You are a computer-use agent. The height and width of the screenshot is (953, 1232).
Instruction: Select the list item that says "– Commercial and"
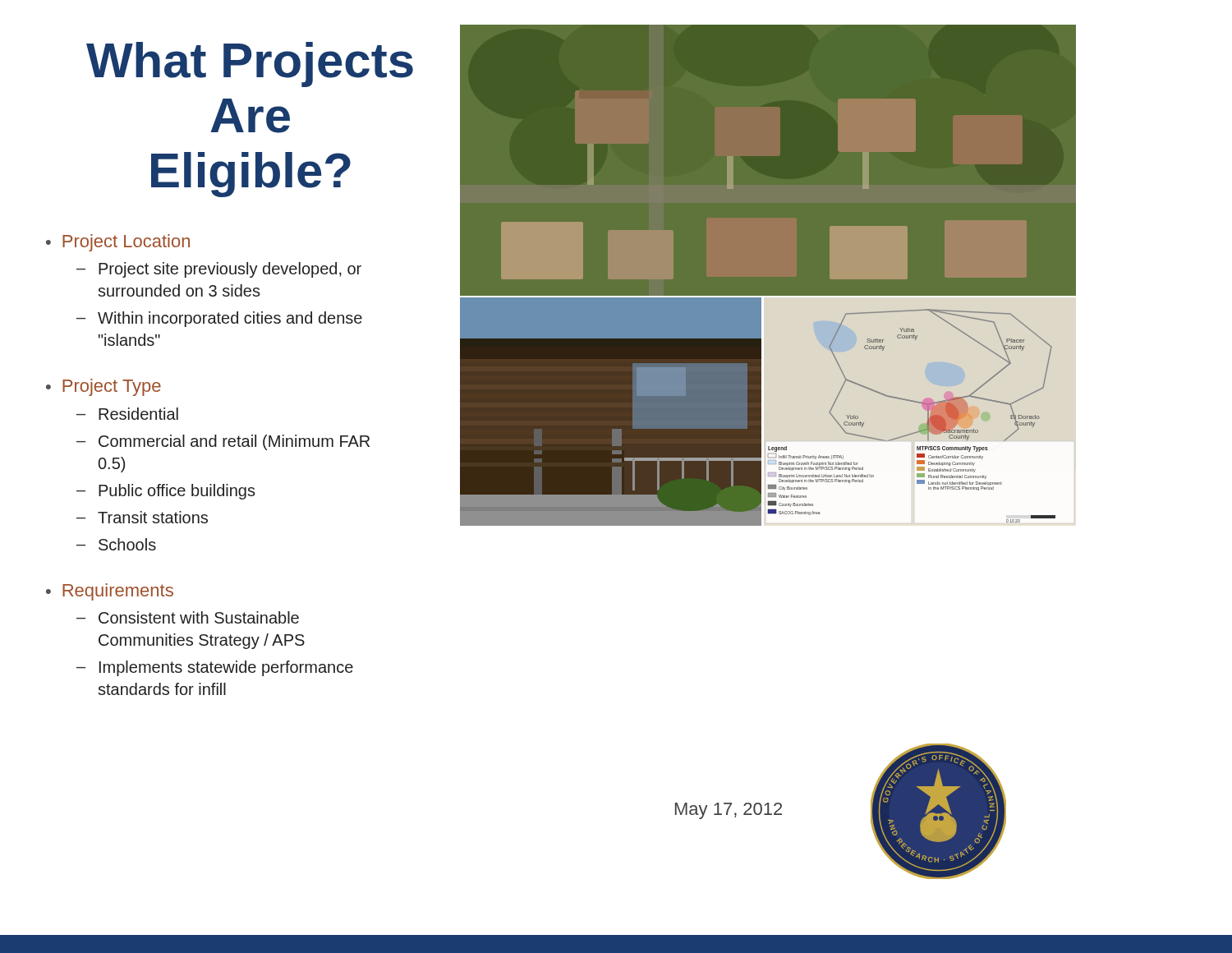coord(224,452)
